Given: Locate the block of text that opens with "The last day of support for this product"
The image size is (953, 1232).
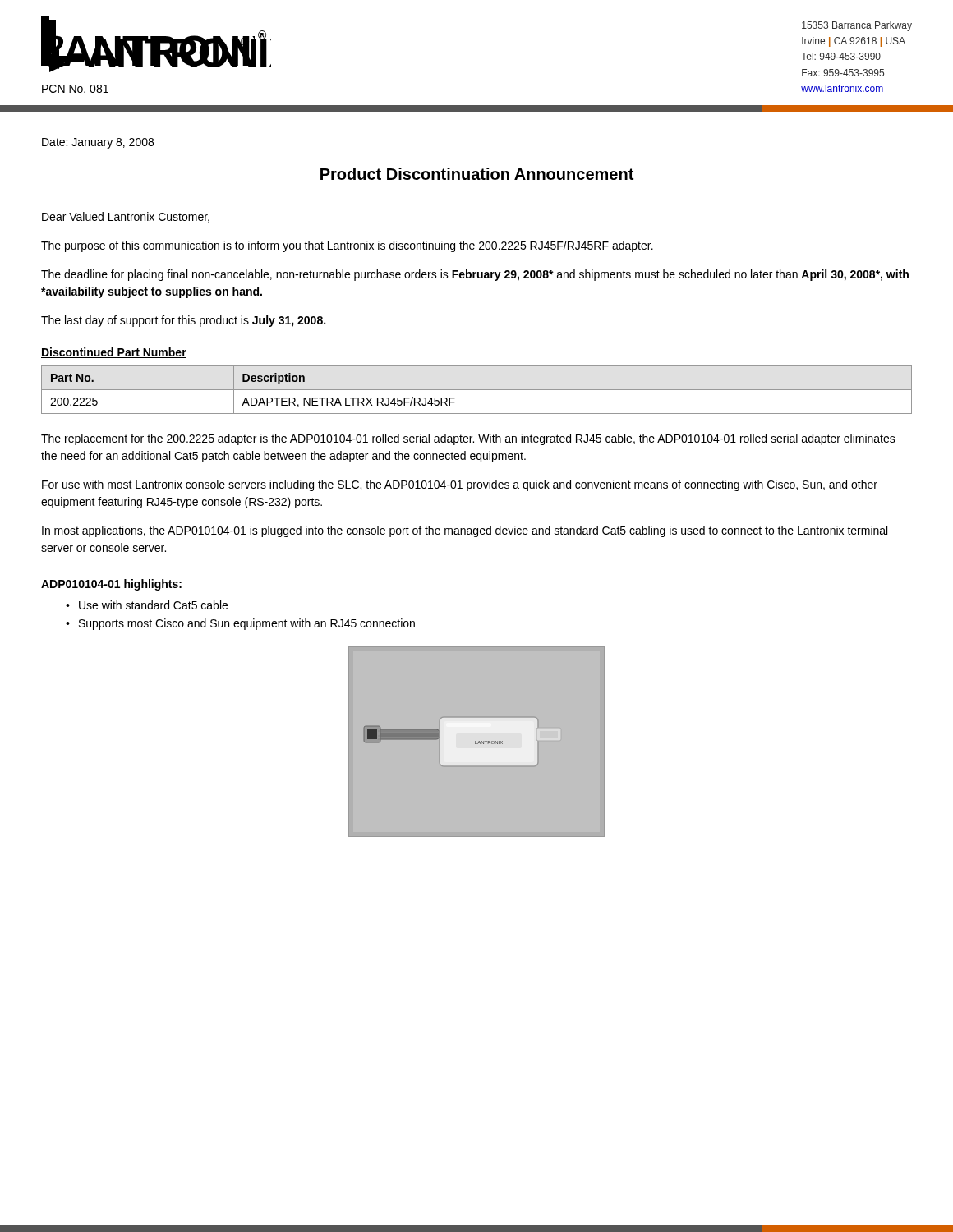Looking at the screenshot, I should click(x=184, y=320).
